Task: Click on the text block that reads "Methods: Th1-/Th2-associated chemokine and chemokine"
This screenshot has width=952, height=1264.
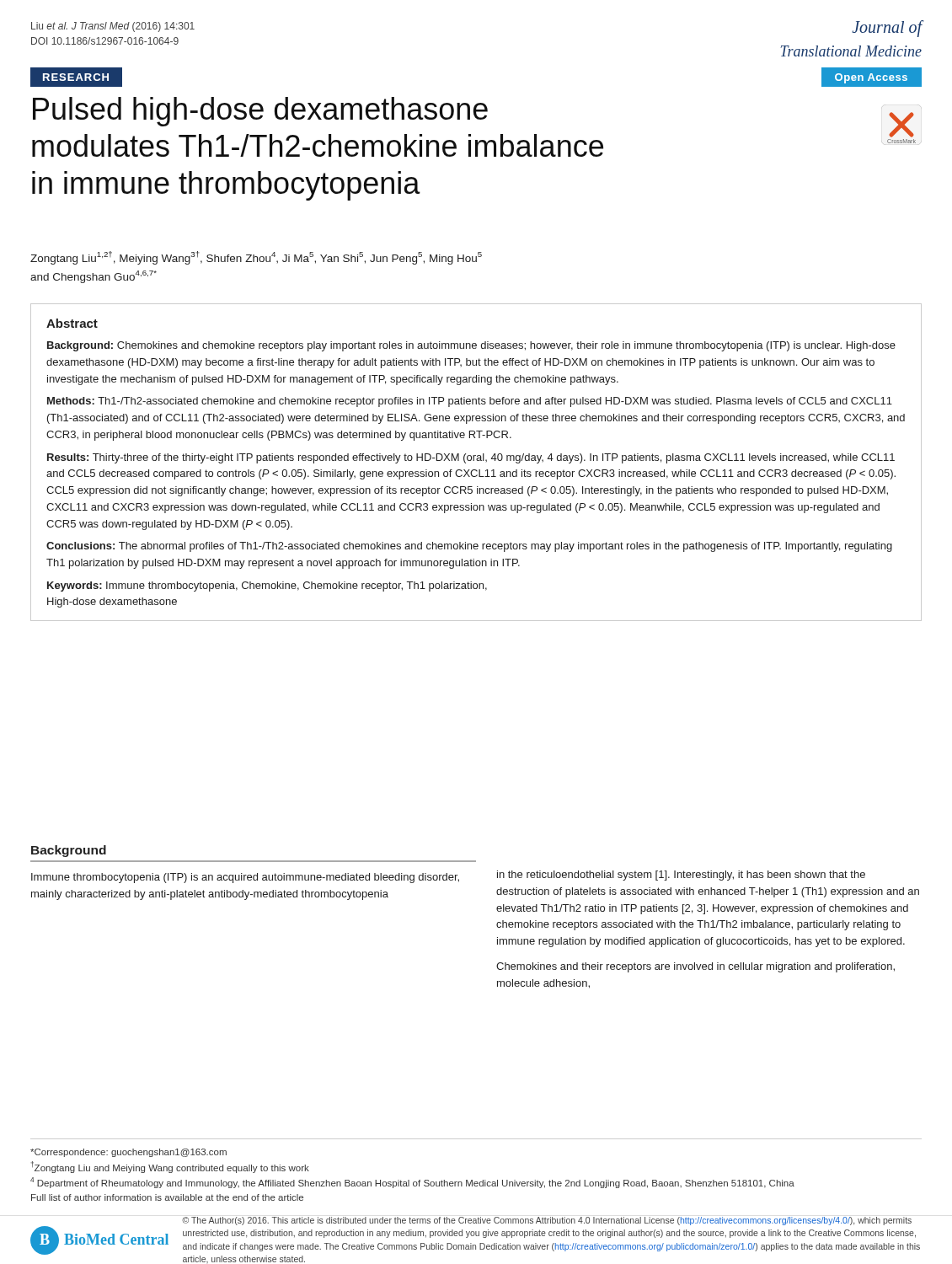Action: (x=476, y=418)
